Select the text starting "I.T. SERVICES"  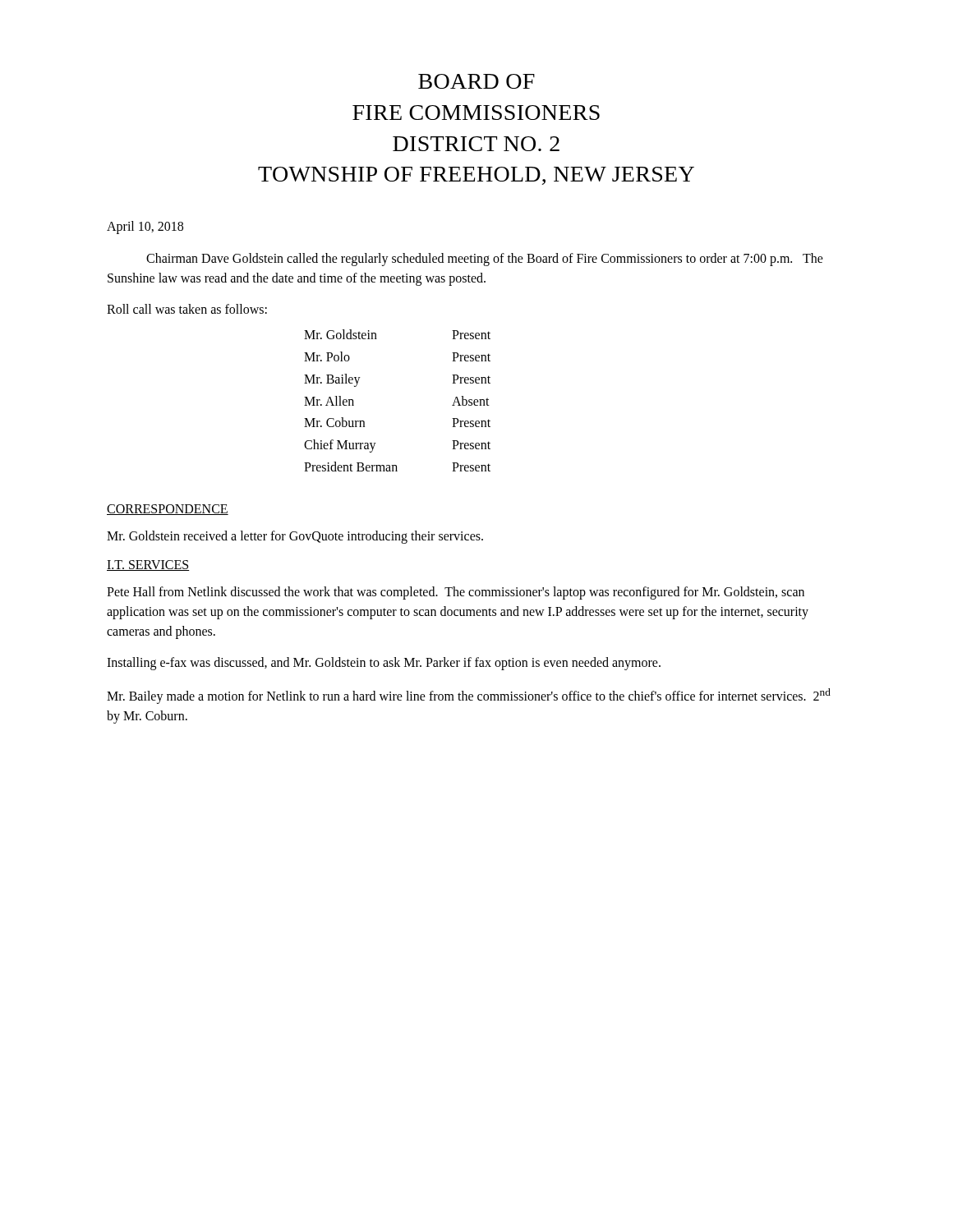pyautogui.click(x=148, y=564)
